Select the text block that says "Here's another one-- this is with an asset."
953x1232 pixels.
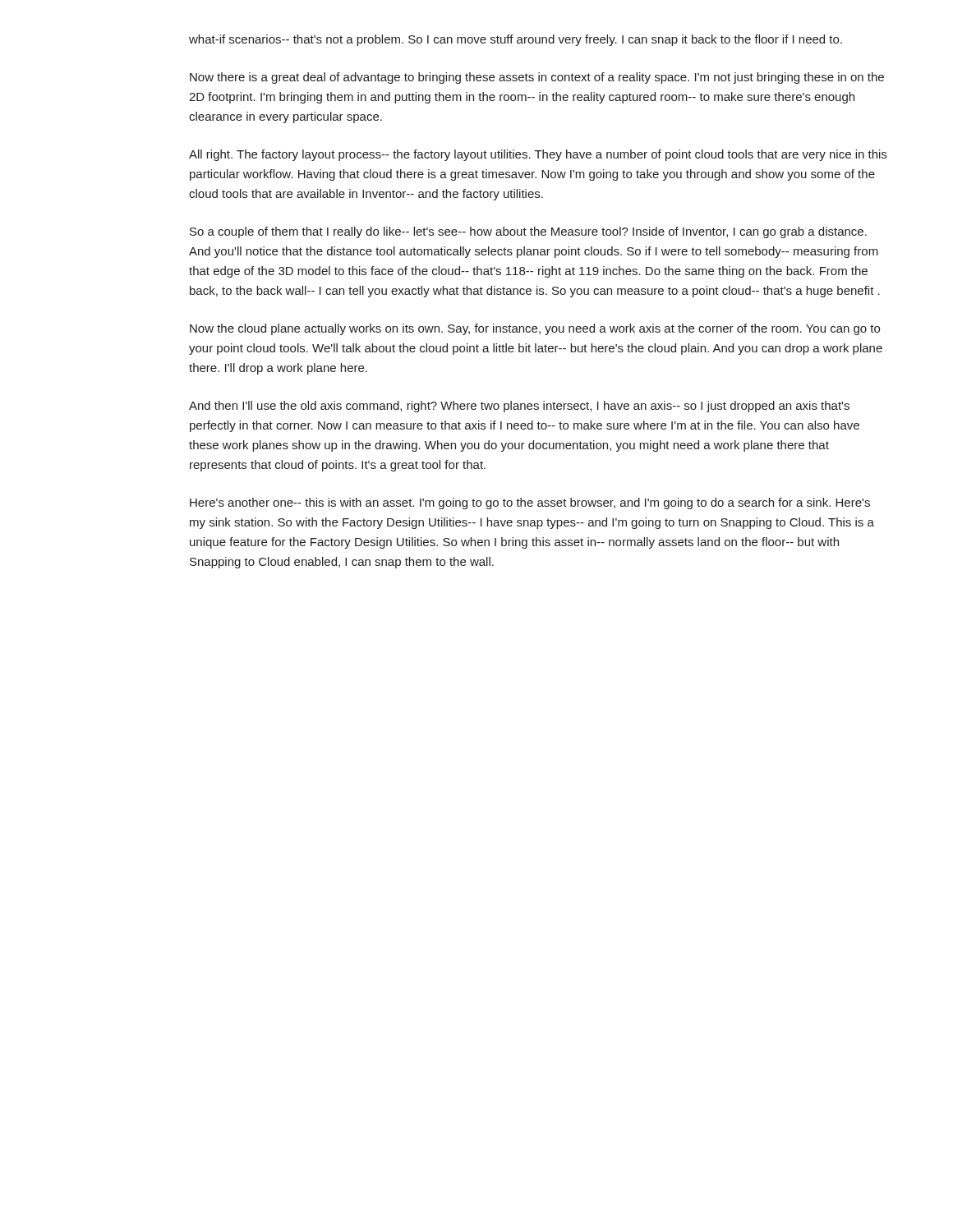tap(531, 532)
